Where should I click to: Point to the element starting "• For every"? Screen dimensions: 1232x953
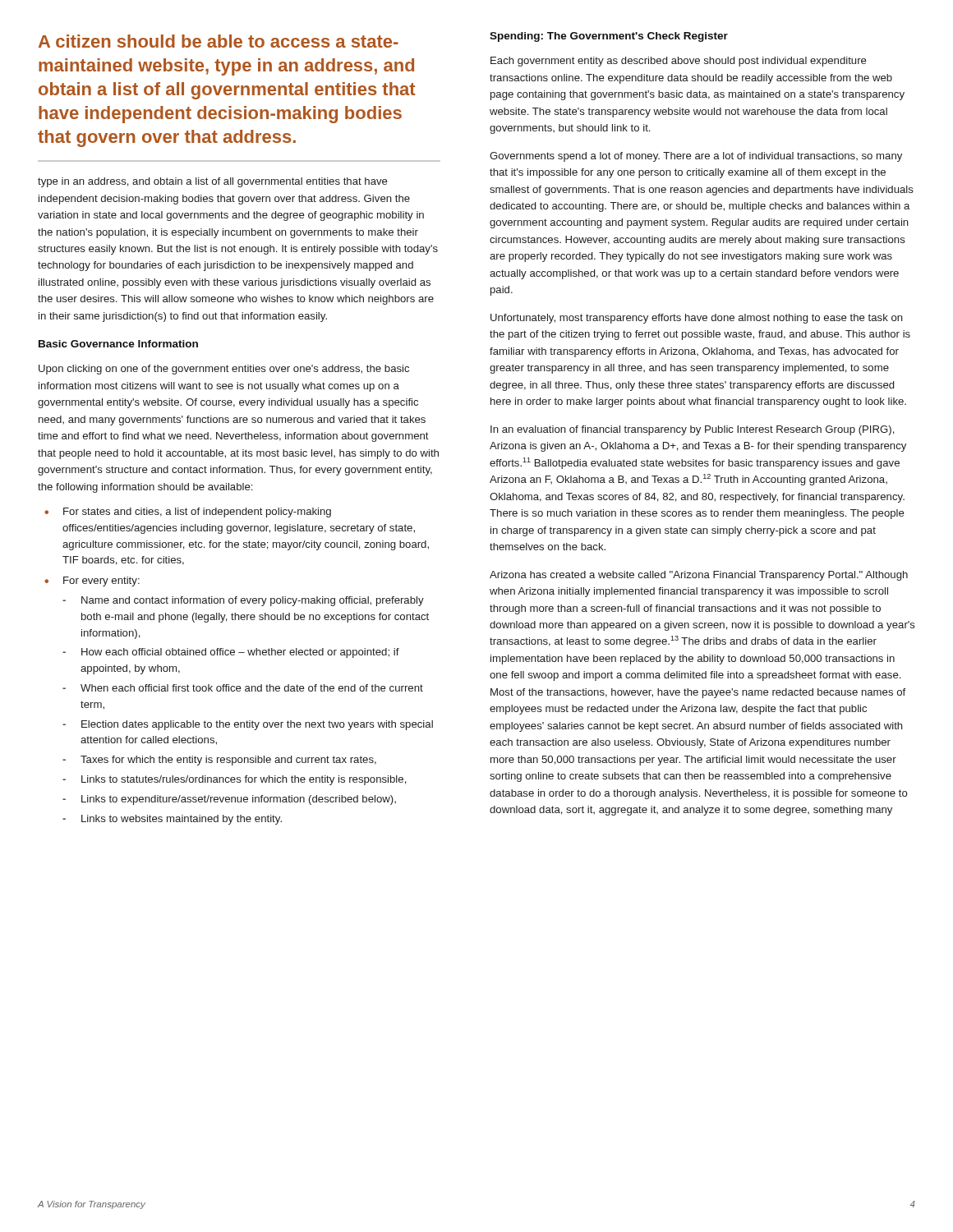242,701
